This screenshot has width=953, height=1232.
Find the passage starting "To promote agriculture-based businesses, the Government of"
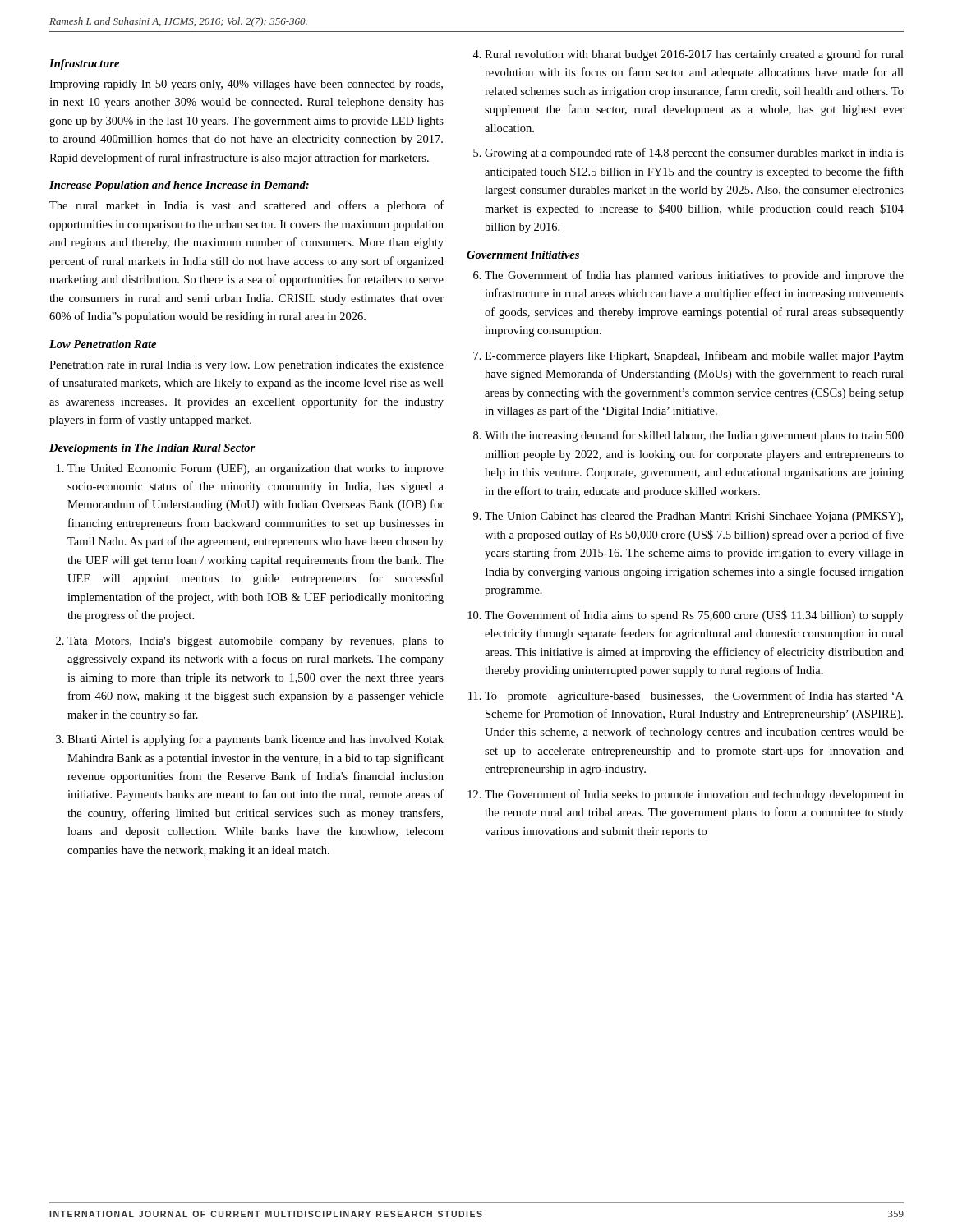point(694,732)
